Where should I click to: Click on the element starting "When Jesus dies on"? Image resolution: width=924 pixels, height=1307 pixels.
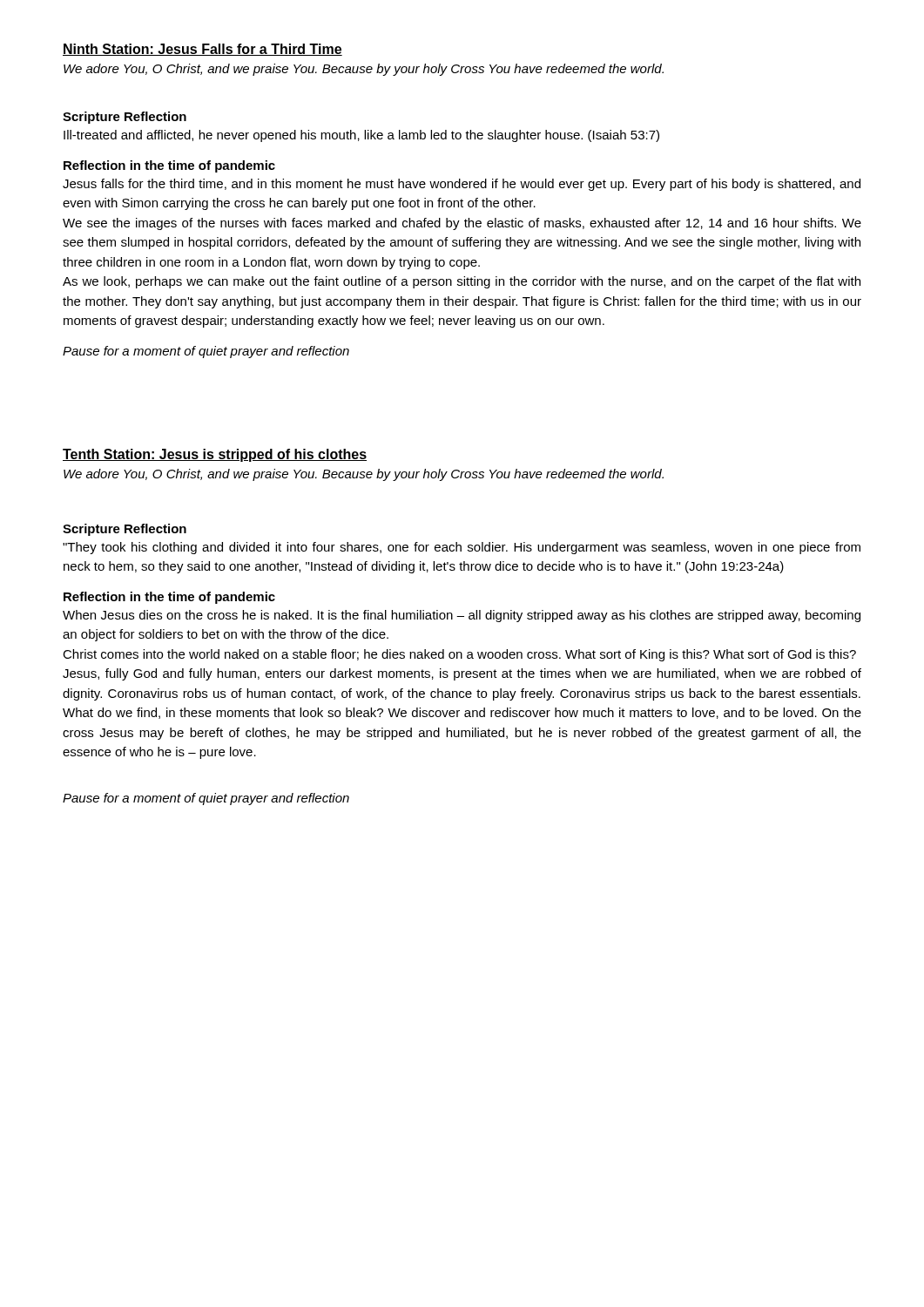(x=462, y=684)
